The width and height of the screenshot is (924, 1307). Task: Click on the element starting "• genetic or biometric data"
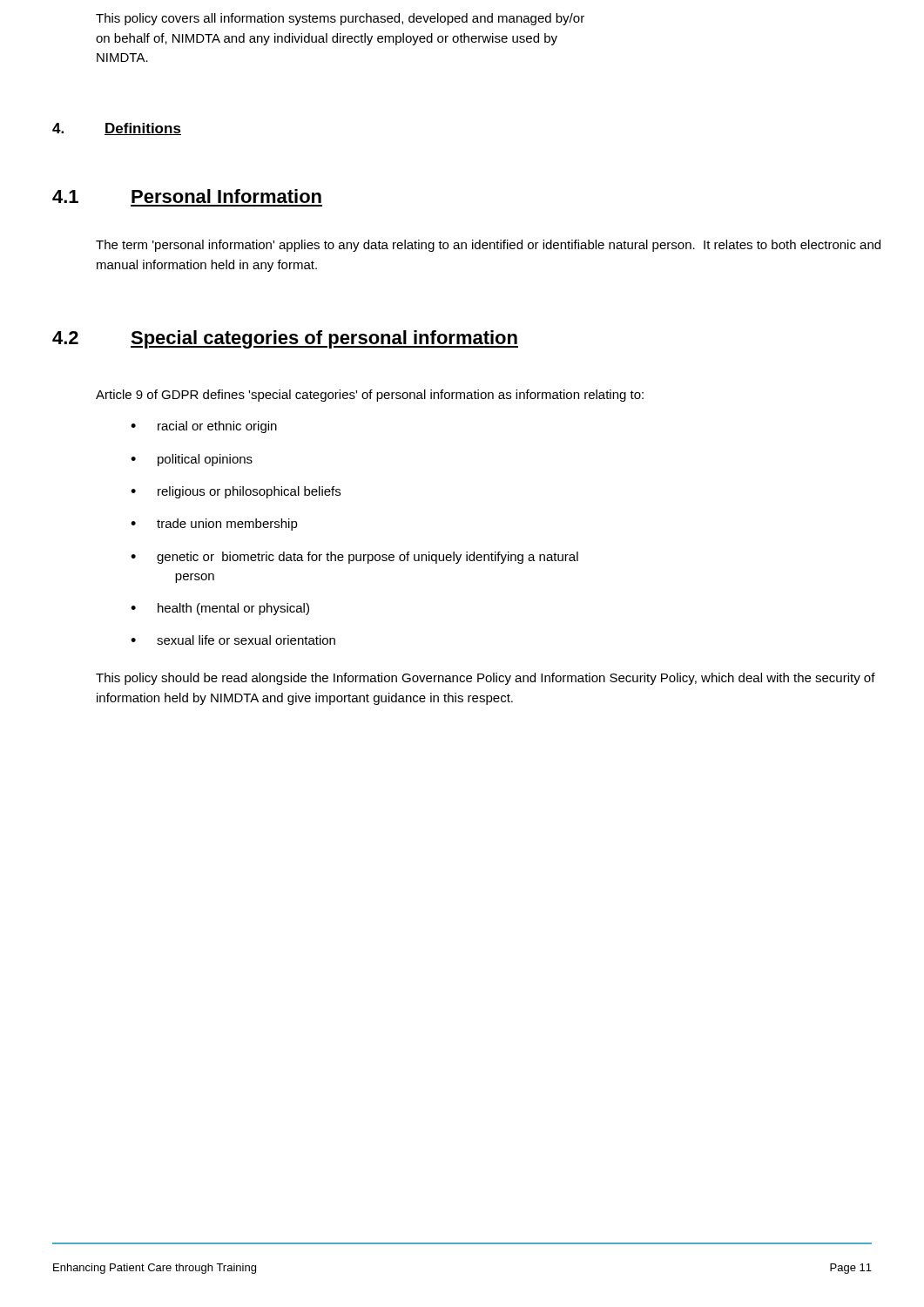pos(355,567)
